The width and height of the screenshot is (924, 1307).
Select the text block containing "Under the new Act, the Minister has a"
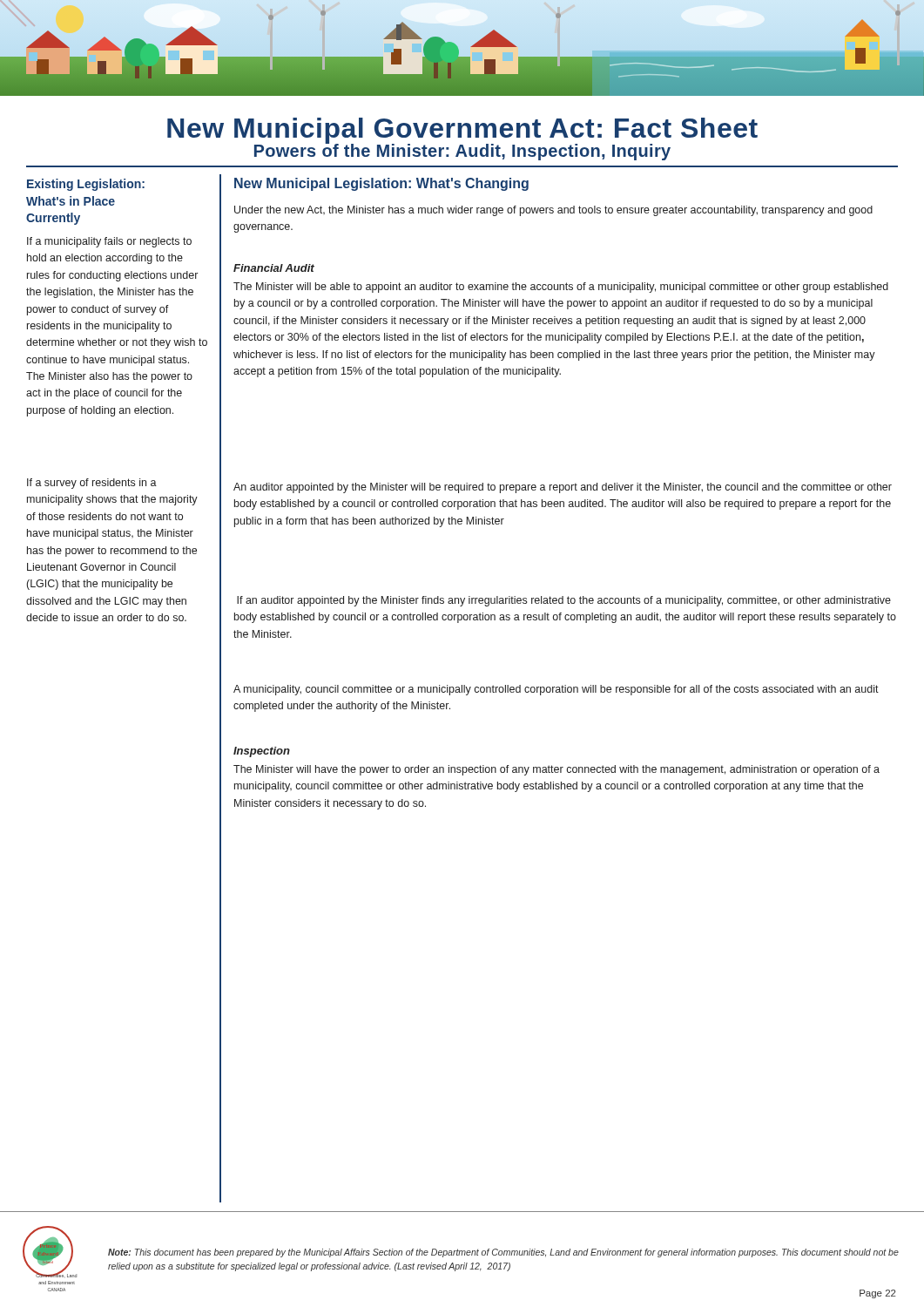point(566,219)
